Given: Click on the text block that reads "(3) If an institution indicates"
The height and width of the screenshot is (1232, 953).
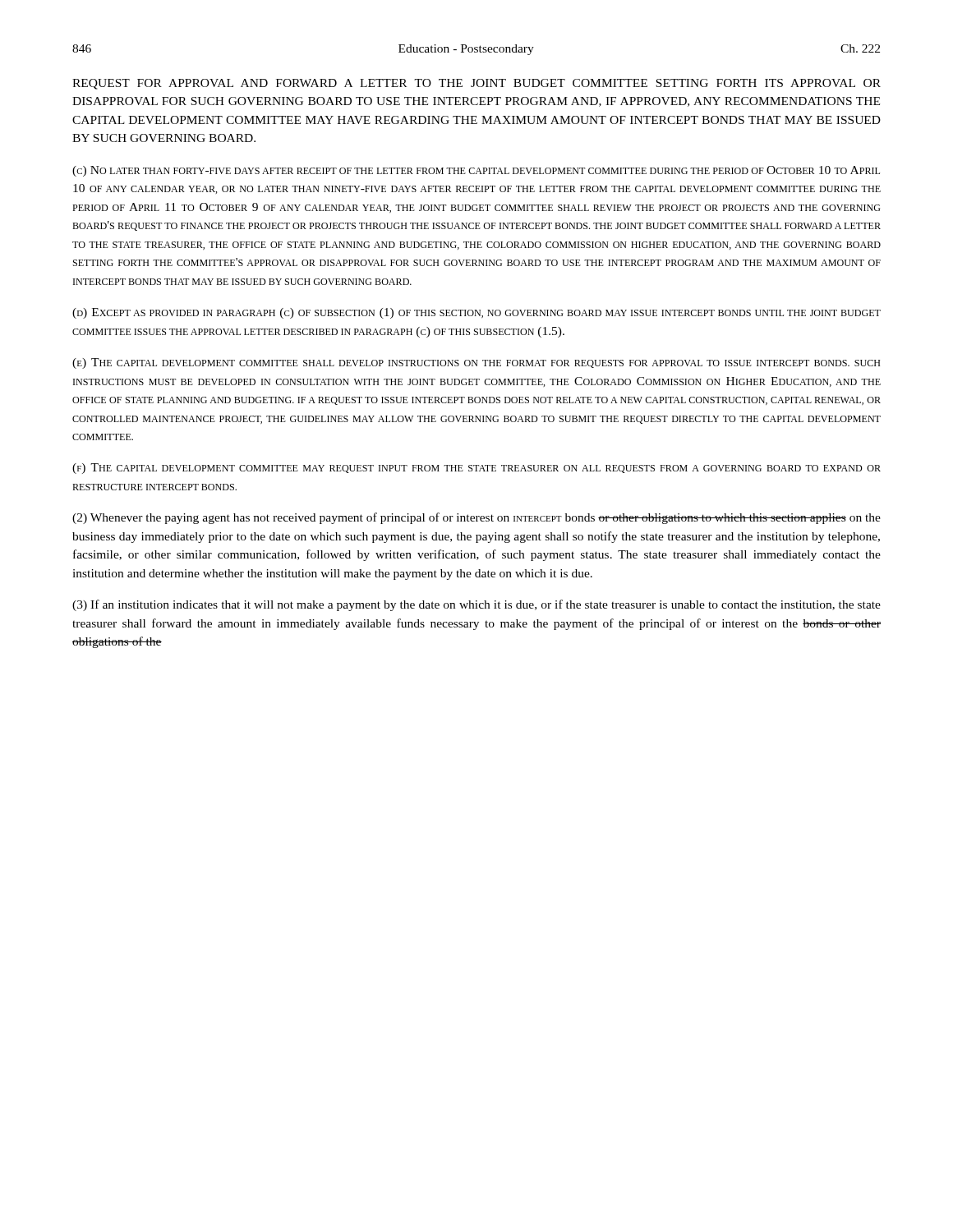Looking at the screenshot, I should click(476, 623).
